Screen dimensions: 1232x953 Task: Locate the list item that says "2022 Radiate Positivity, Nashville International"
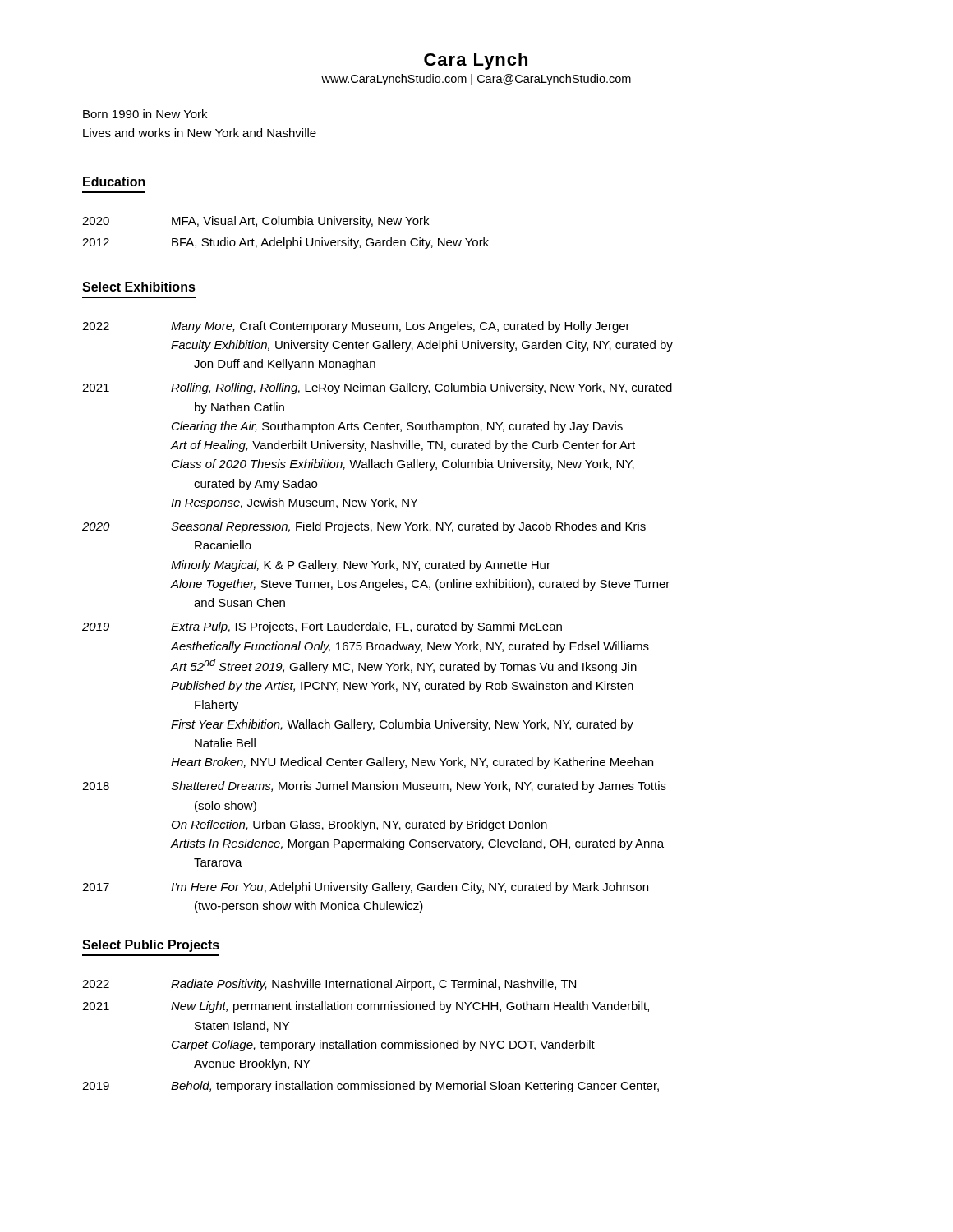tap(476, 984)
